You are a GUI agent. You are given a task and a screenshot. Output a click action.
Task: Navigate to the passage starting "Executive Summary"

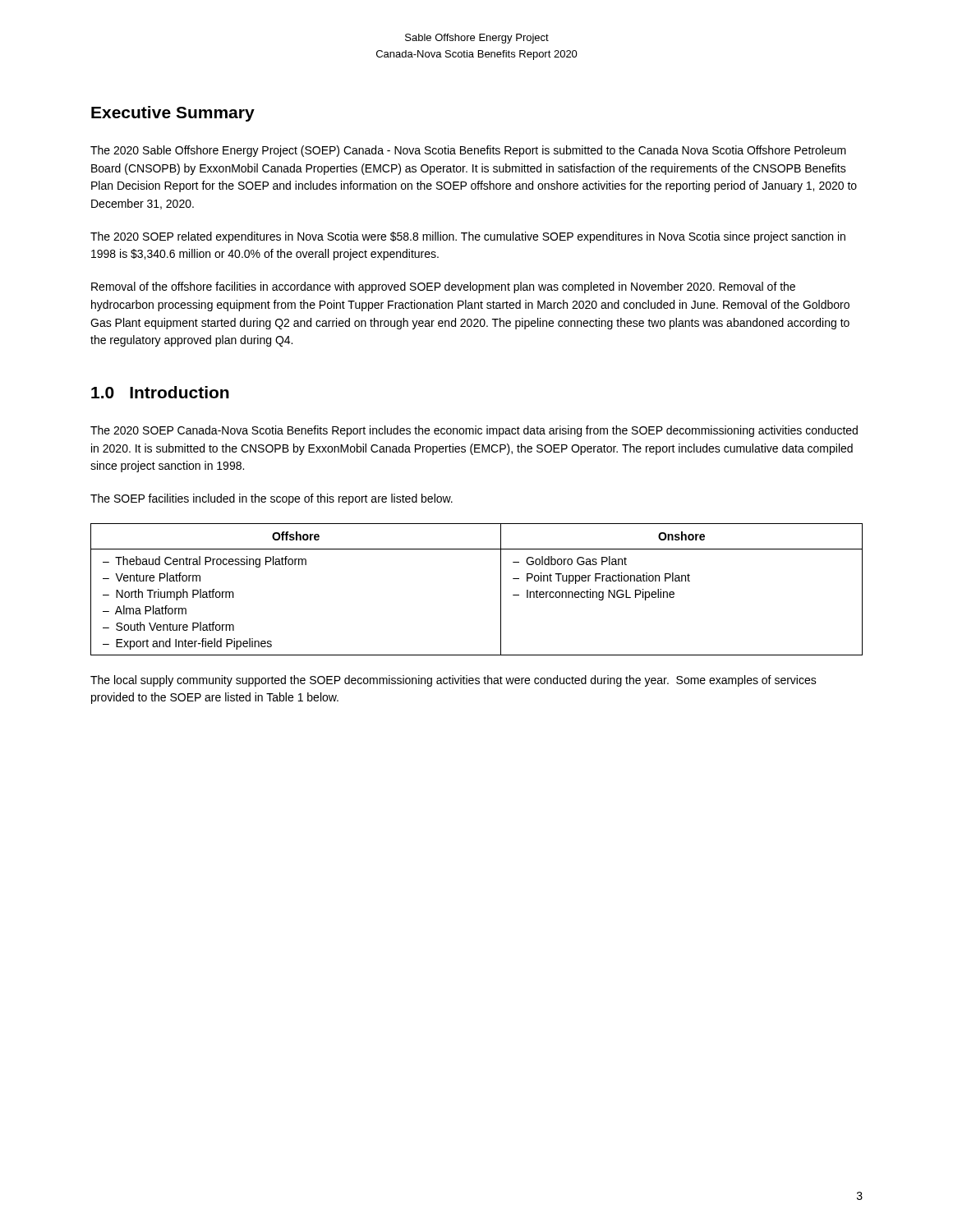click(172, 112)
